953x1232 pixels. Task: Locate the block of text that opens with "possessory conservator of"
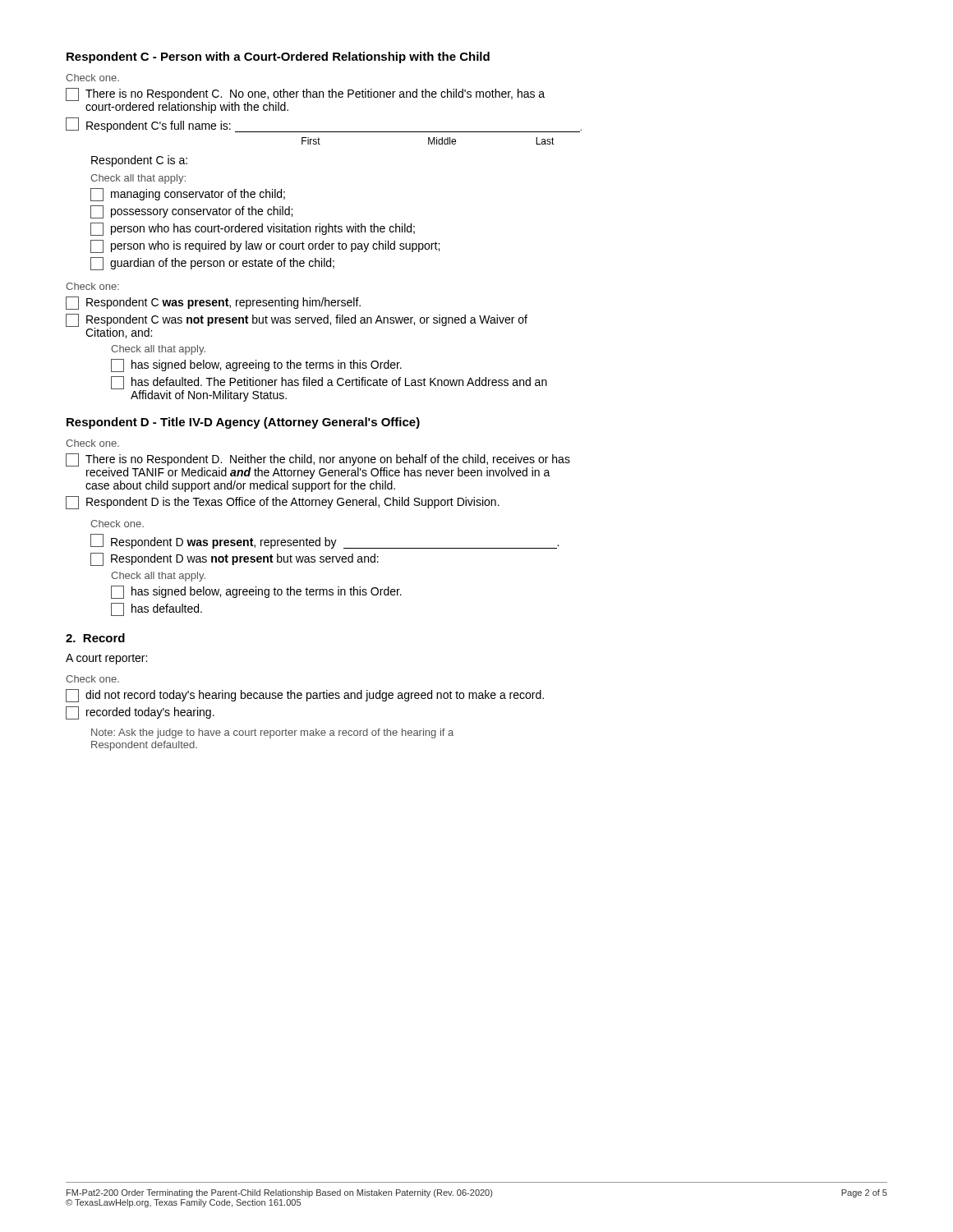click(x=192, y=211)
